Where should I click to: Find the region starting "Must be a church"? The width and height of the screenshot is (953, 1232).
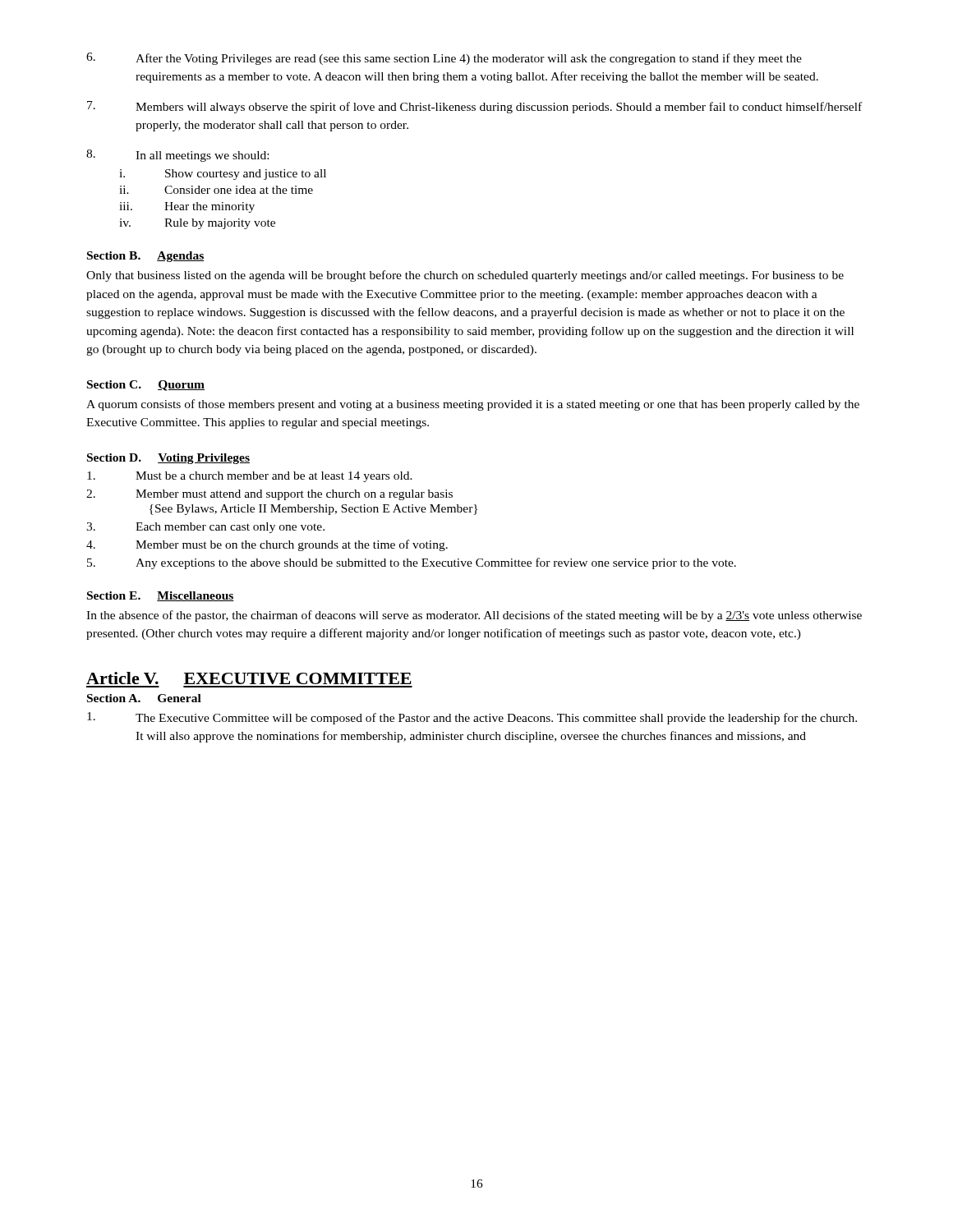250,477
